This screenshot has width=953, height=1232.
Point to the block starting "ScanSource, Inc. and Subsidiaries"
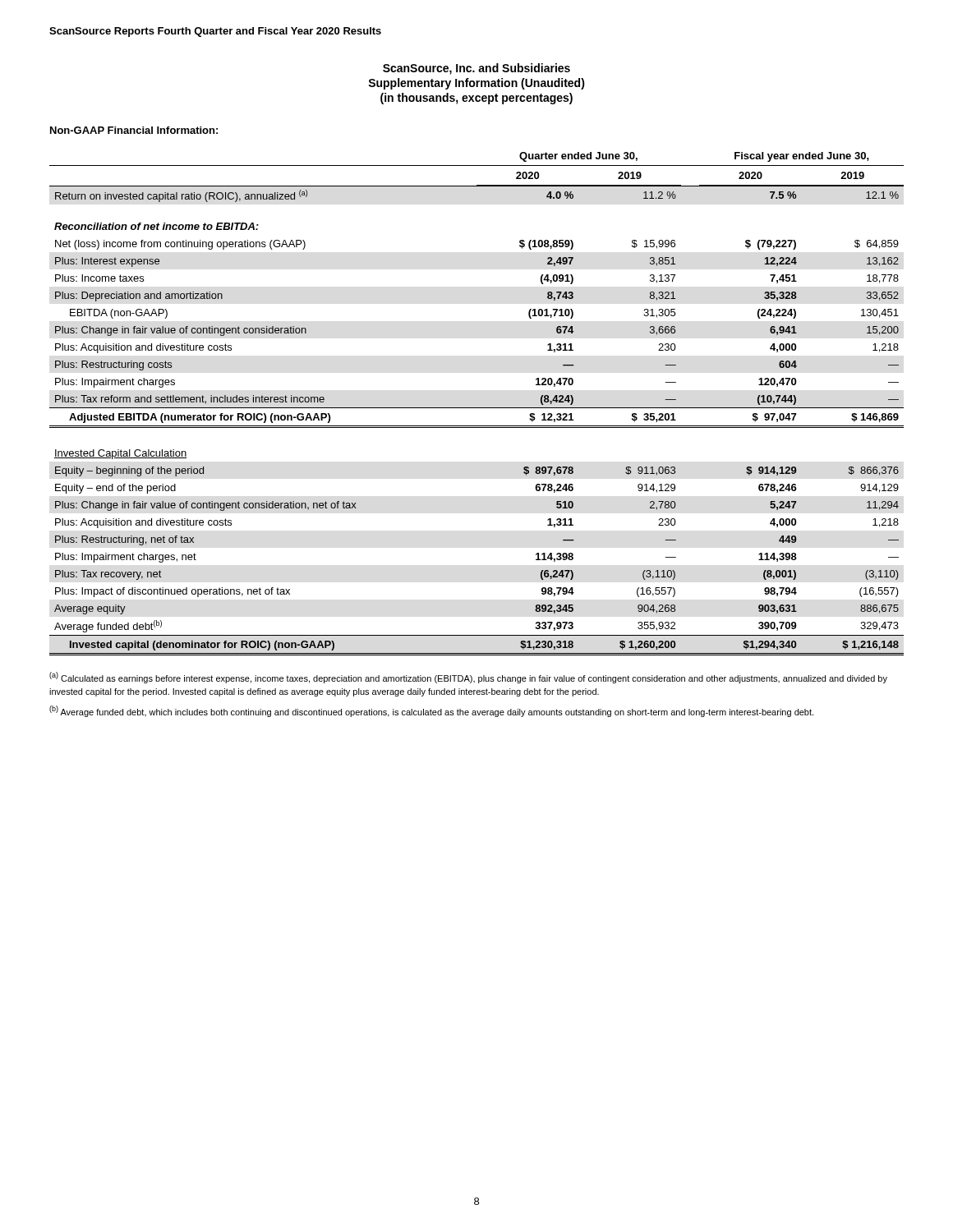point(476,83)
